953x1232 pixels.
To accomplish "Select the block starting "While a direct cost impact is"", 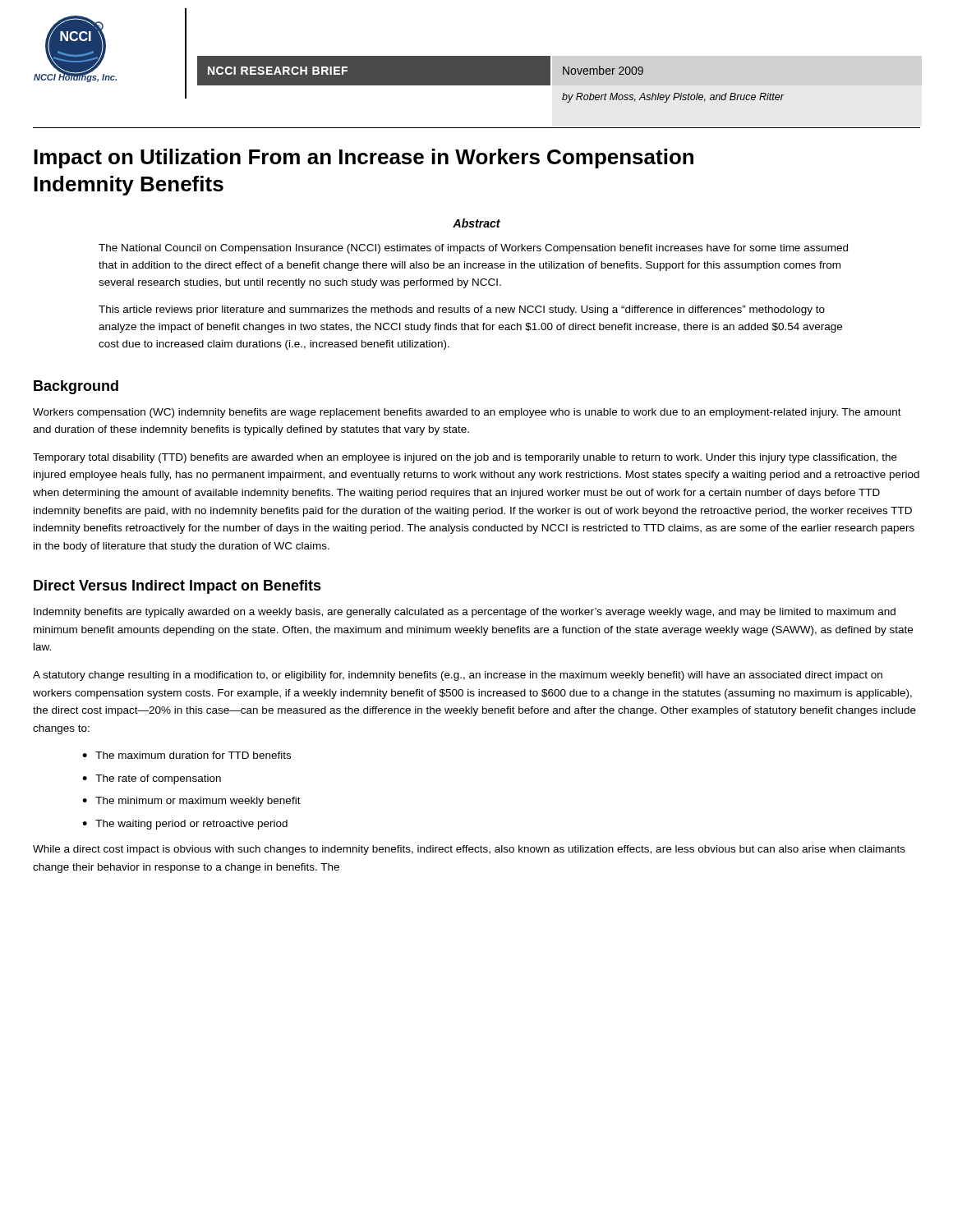I will [476, 858].
